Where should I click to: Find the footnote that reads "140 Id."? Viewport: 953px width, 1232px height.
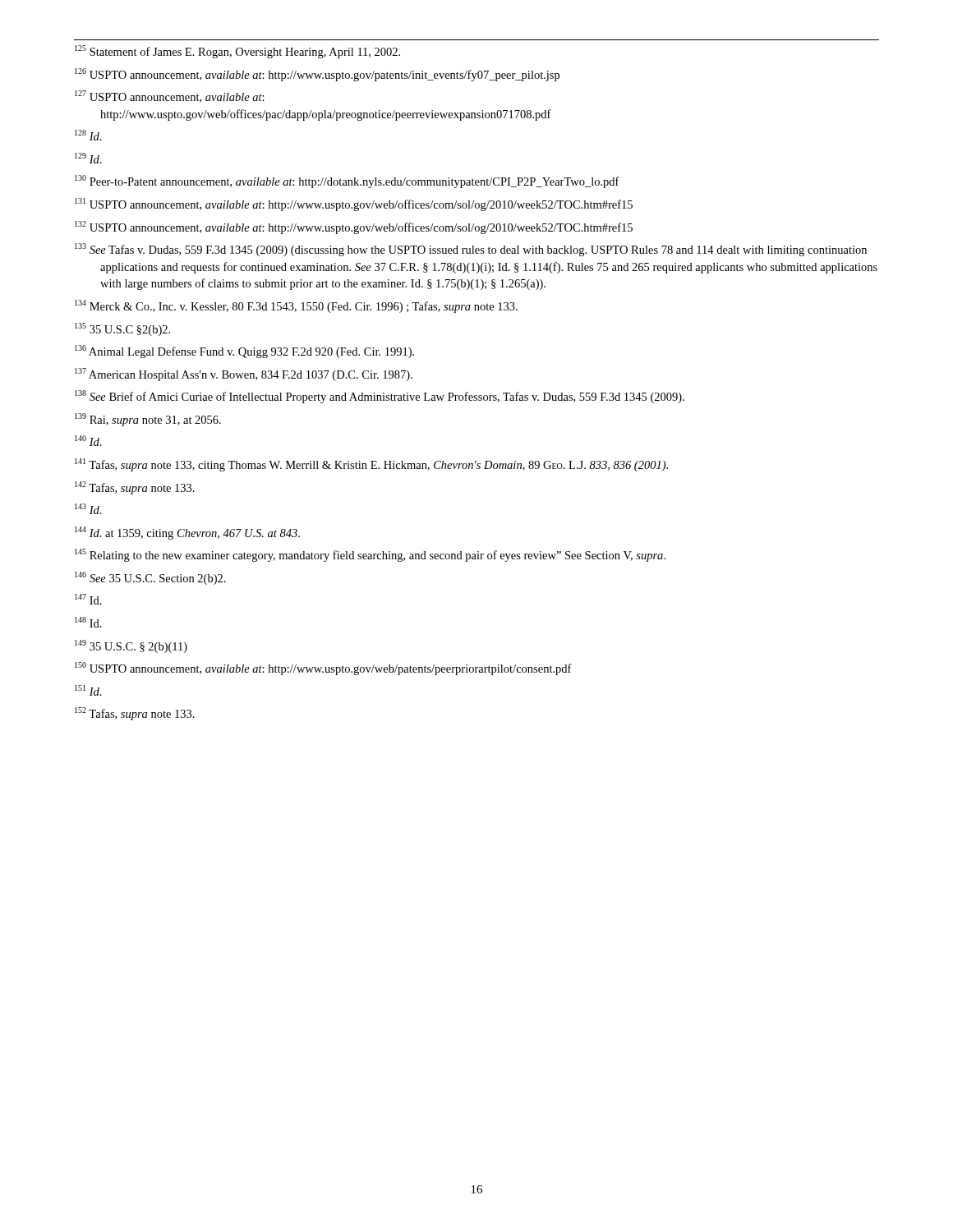[88, 441]
